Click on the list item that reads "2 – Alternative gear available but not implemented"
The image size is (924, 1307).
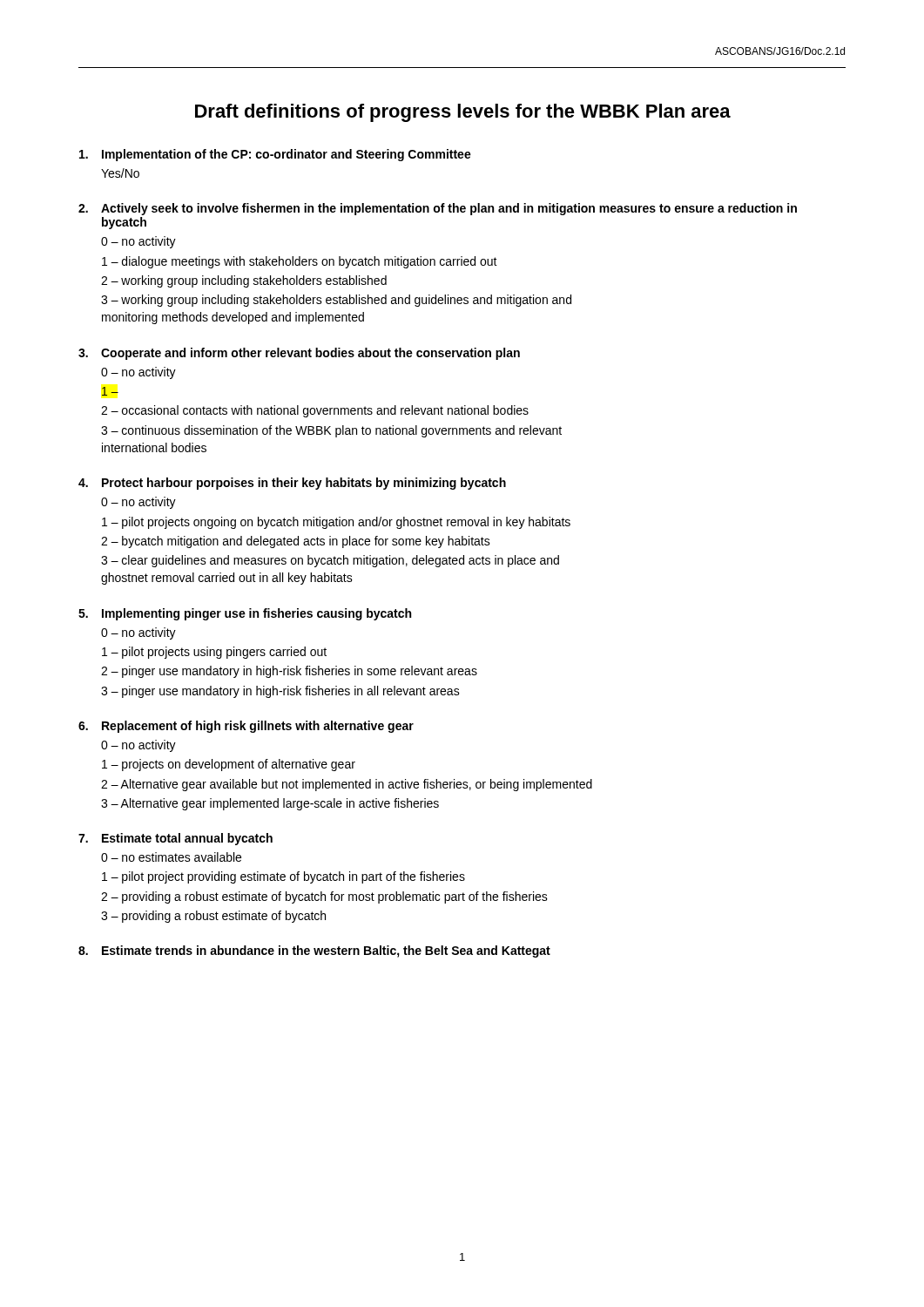pyautogui.click(x=347, y=784)
